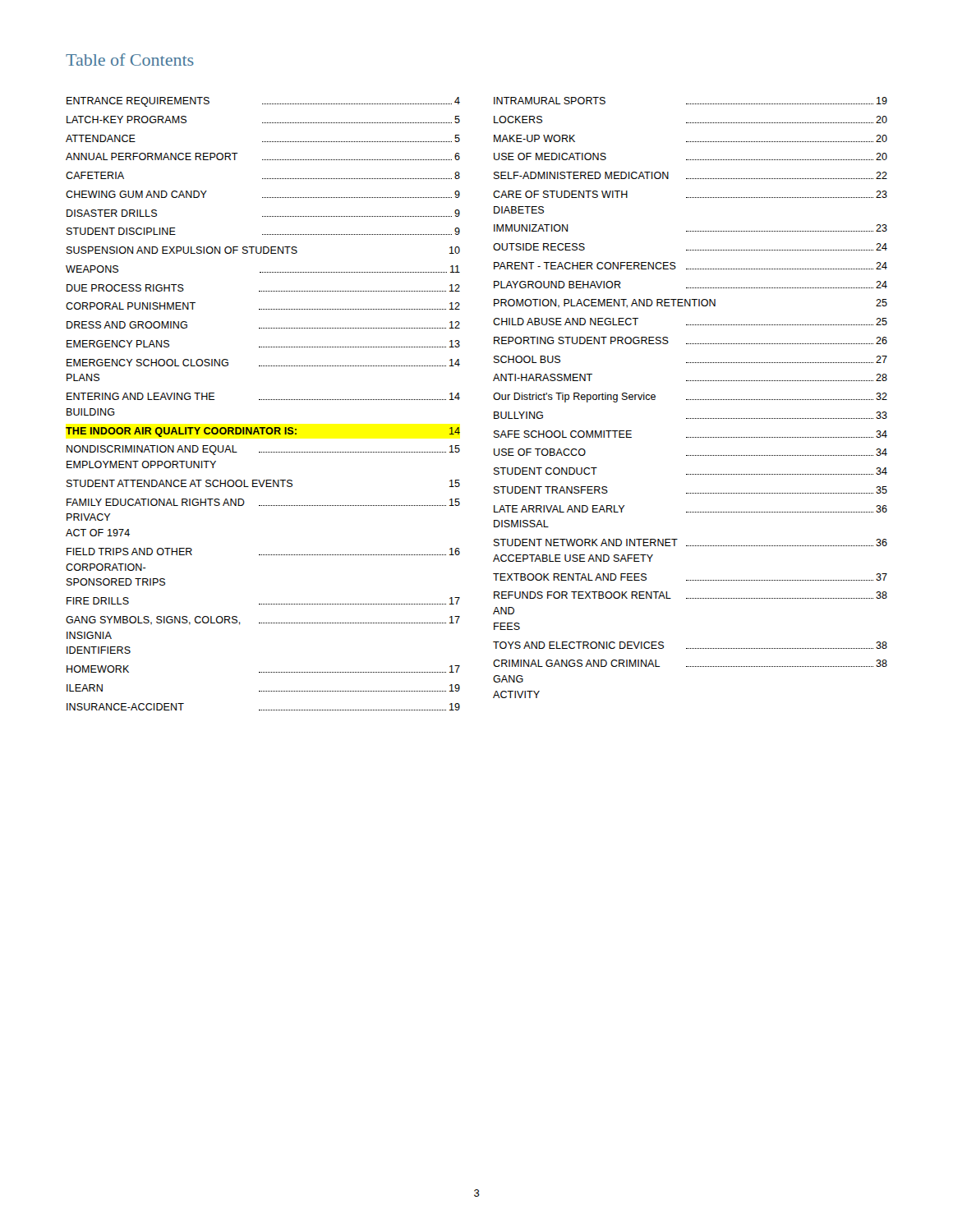The height and width of the screenshot is (1232, 953).
Task: Navigate to the passage starting "LATCH-KEY PROGRAMS 5"
Action: (263, 120)
